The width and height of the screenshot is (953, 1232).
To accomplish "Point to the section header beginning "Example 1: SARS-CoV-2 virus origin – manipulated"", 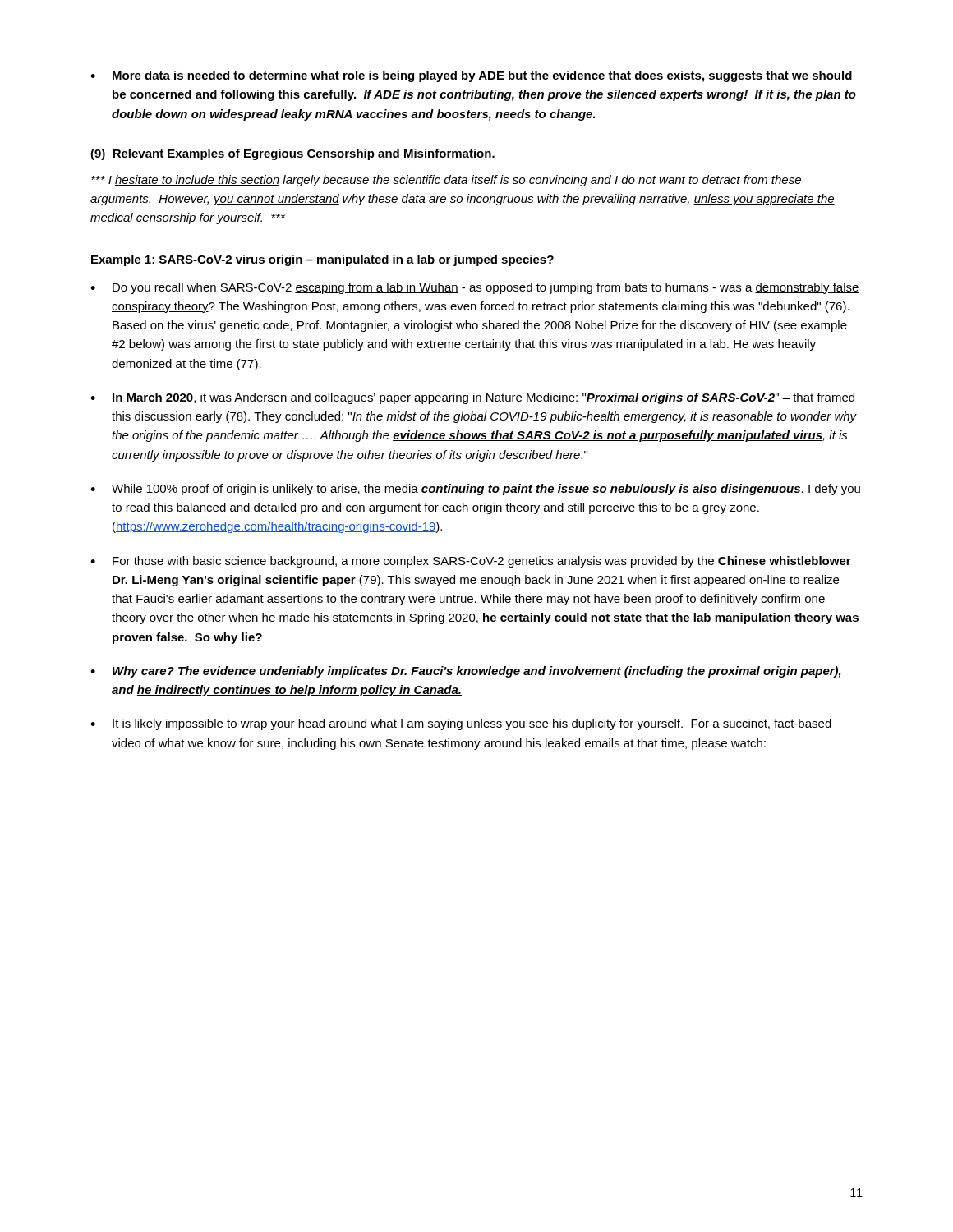I will (x=322, y=259).
